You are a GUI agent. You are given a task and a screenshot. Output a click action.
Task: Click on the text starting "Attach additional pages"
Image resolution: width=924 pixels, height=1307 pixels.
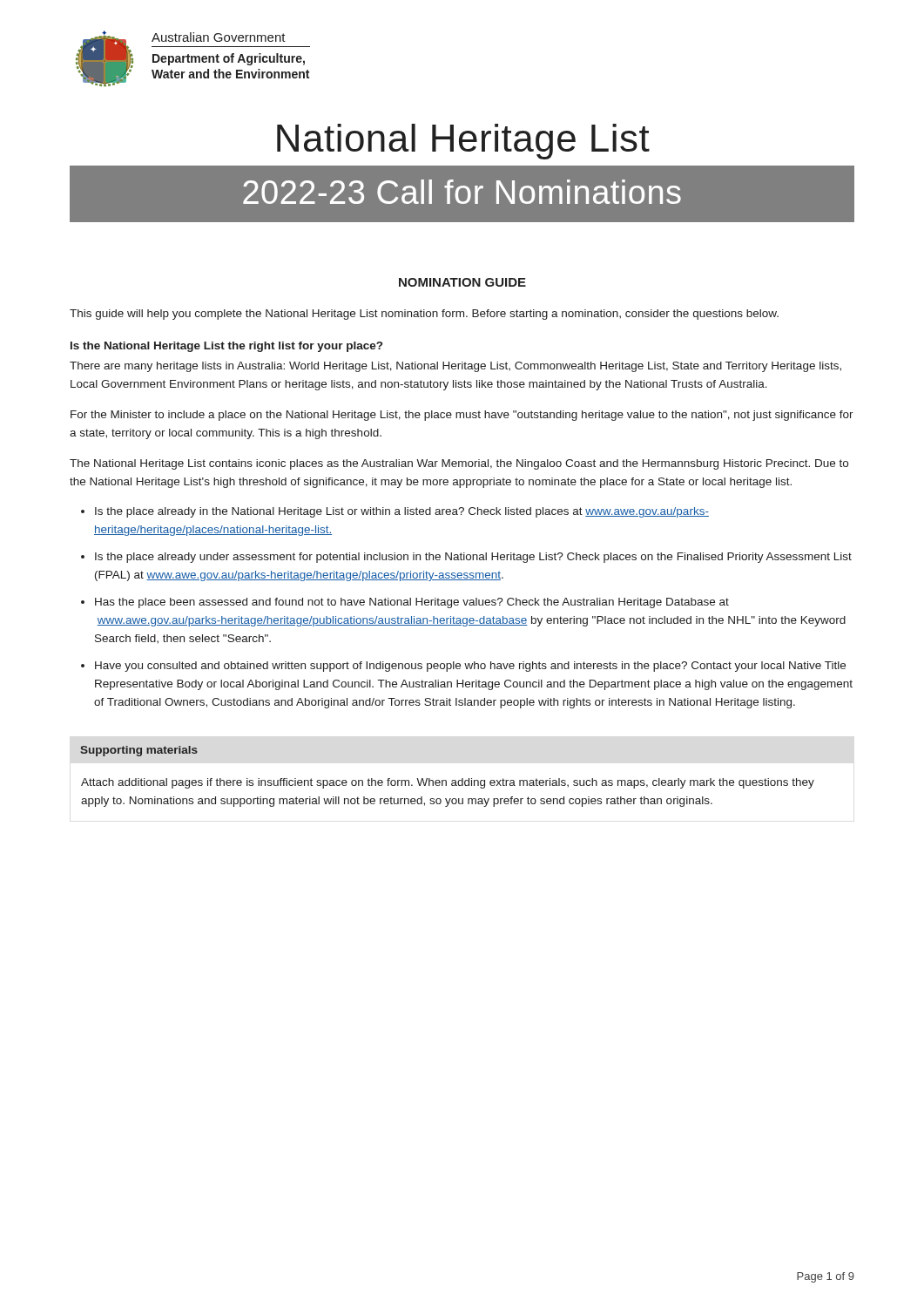(447, 791)
